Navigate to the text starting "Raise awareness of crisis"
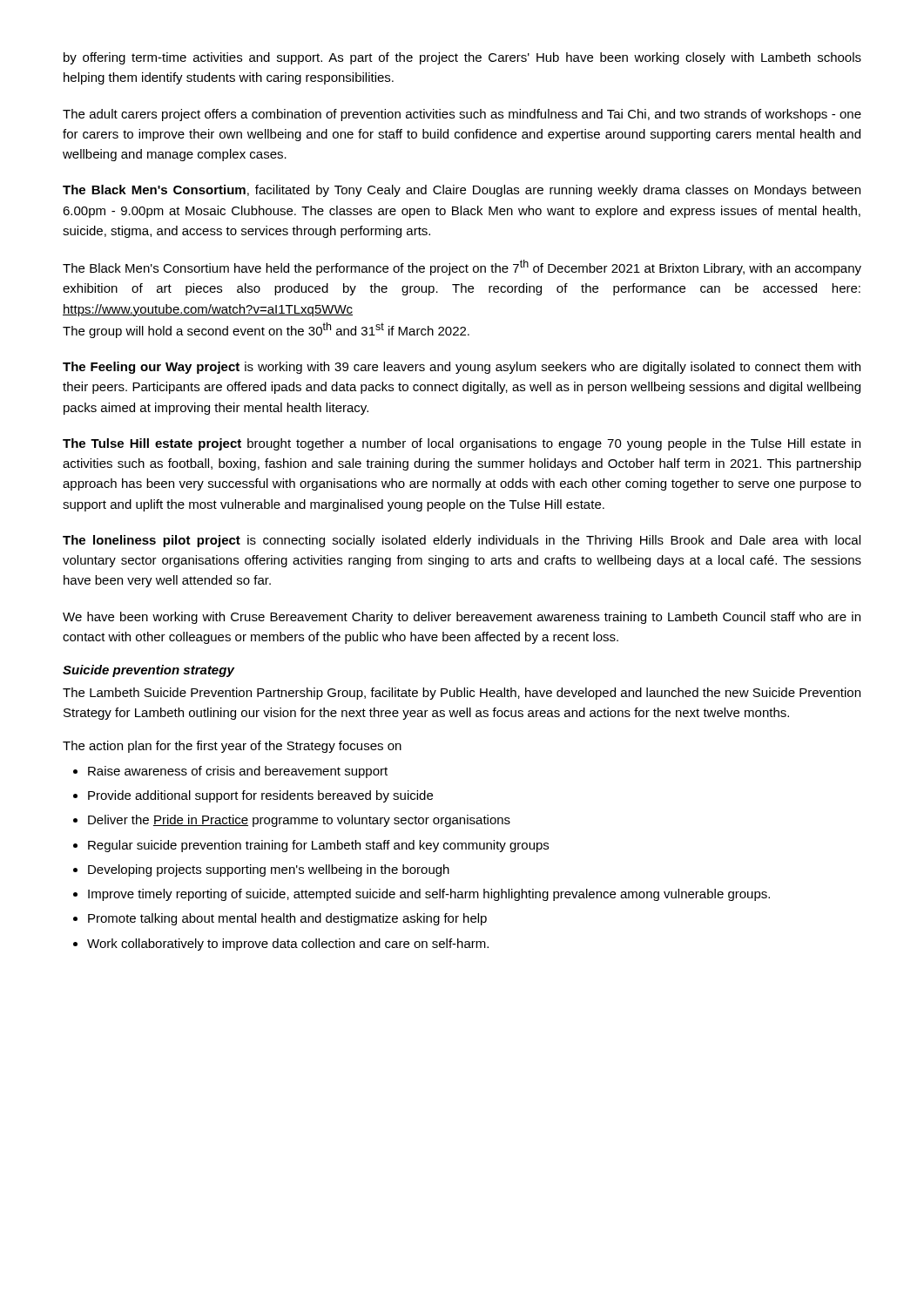Viewport: 924px width, 1307px height. click(x=237, y=770)
